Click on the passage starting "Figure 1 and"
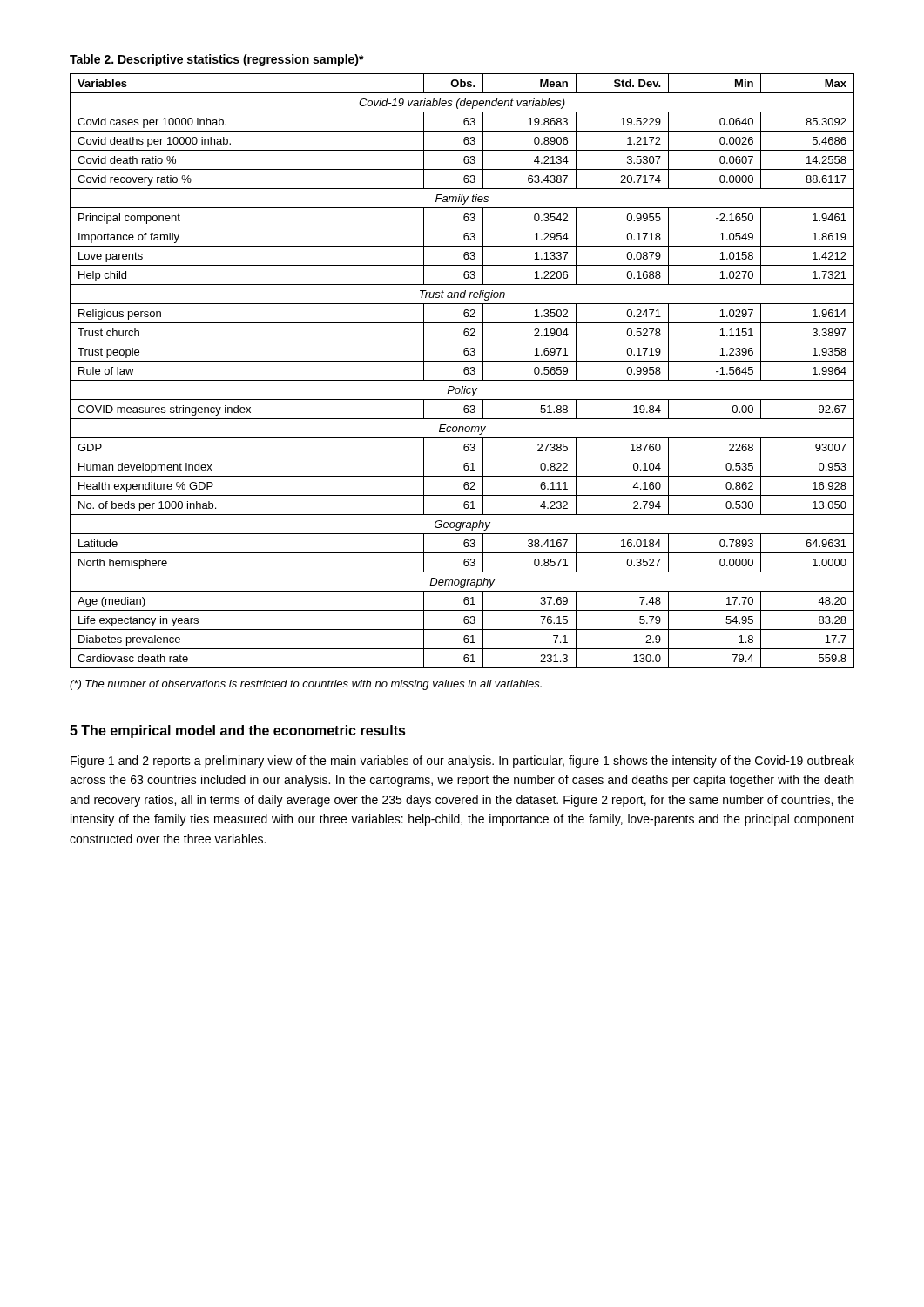 (x=462, y=800)
